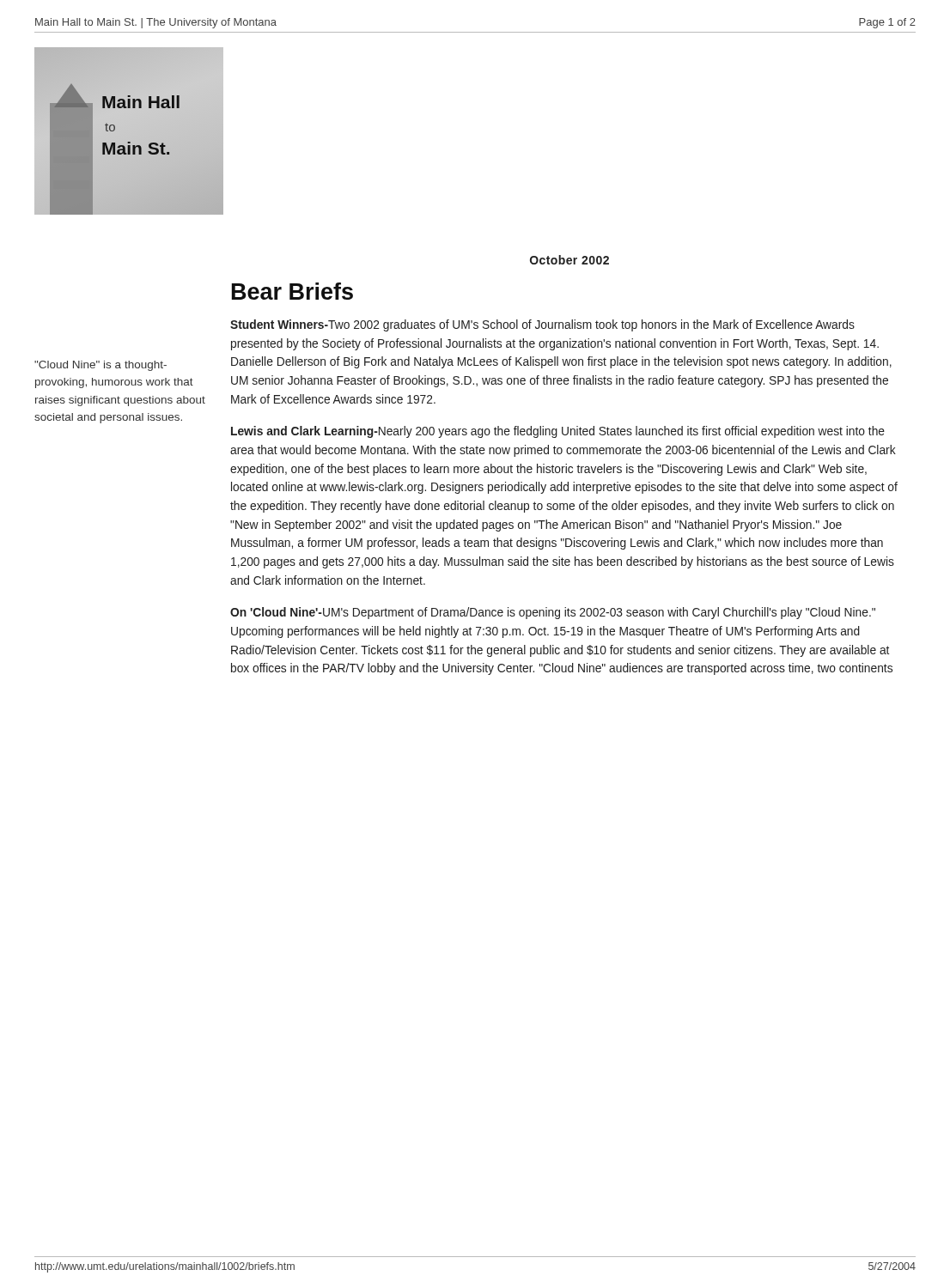The width and height of the screenshot is (950, 1288).
Task: Select the logo
Action: point(129,131)
